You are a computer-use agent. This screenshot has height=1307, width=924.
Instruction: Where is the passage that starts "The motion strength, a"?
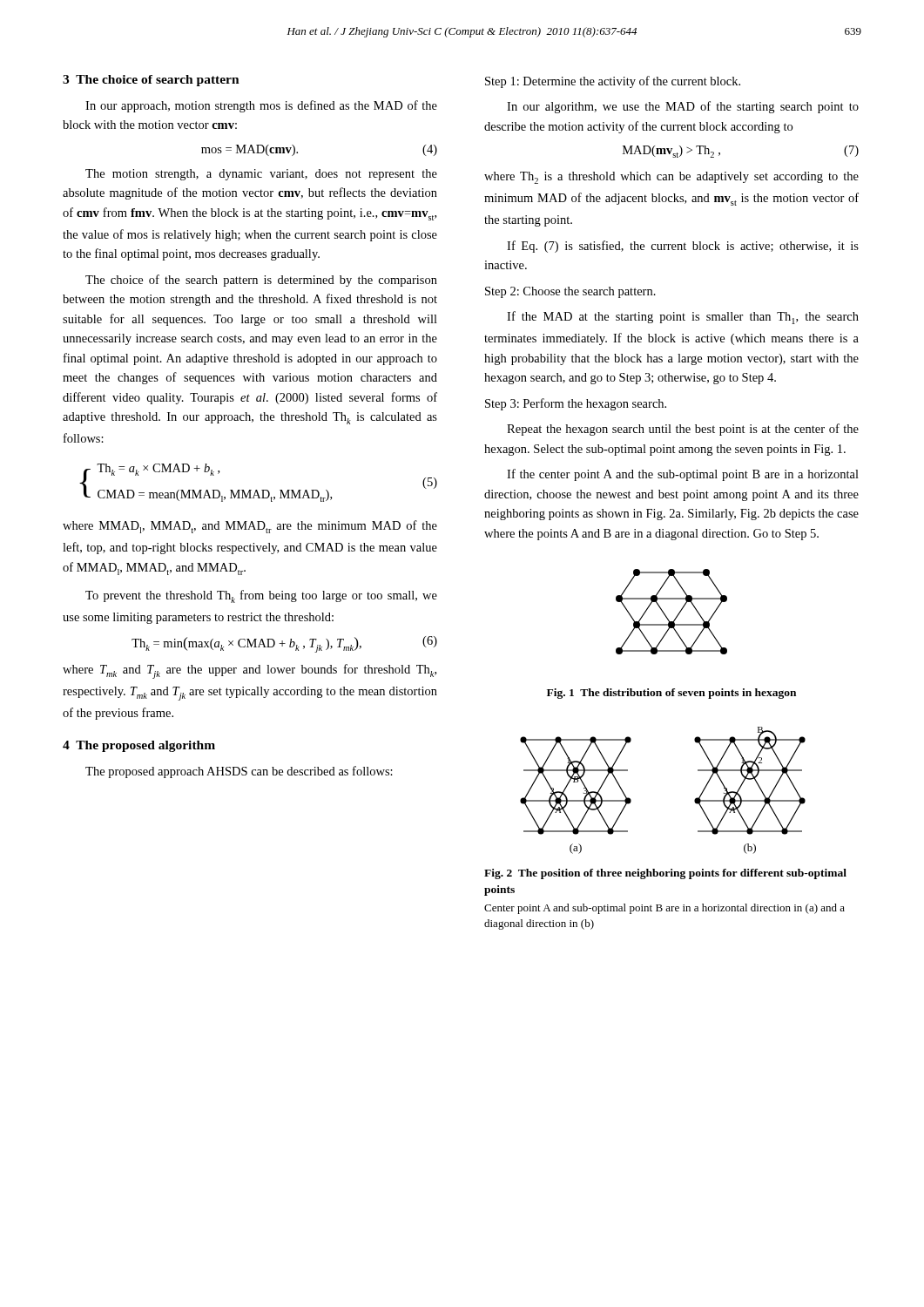[250, 306]
